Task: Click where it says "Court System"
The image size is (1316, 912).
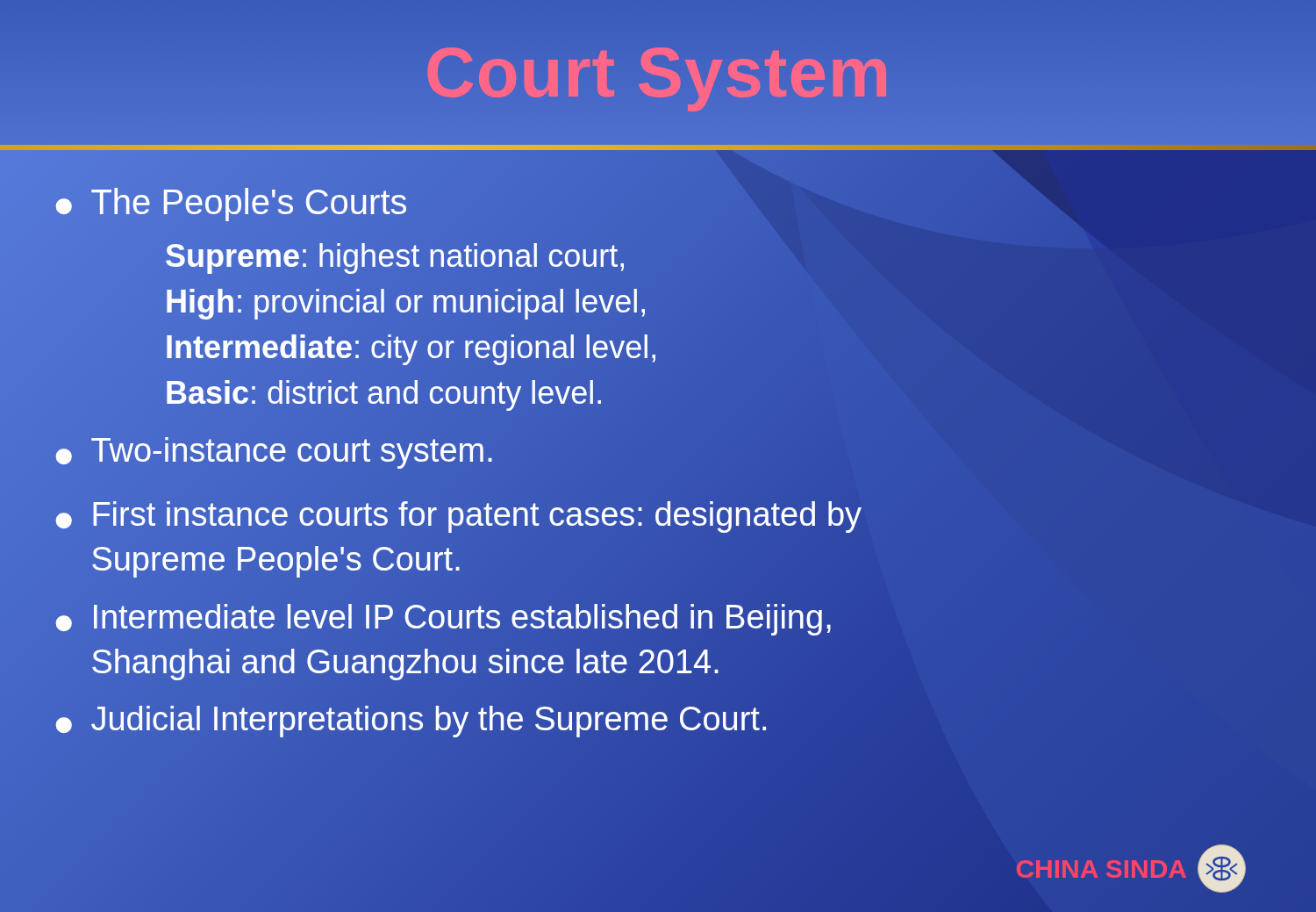Action: (658, 72)
